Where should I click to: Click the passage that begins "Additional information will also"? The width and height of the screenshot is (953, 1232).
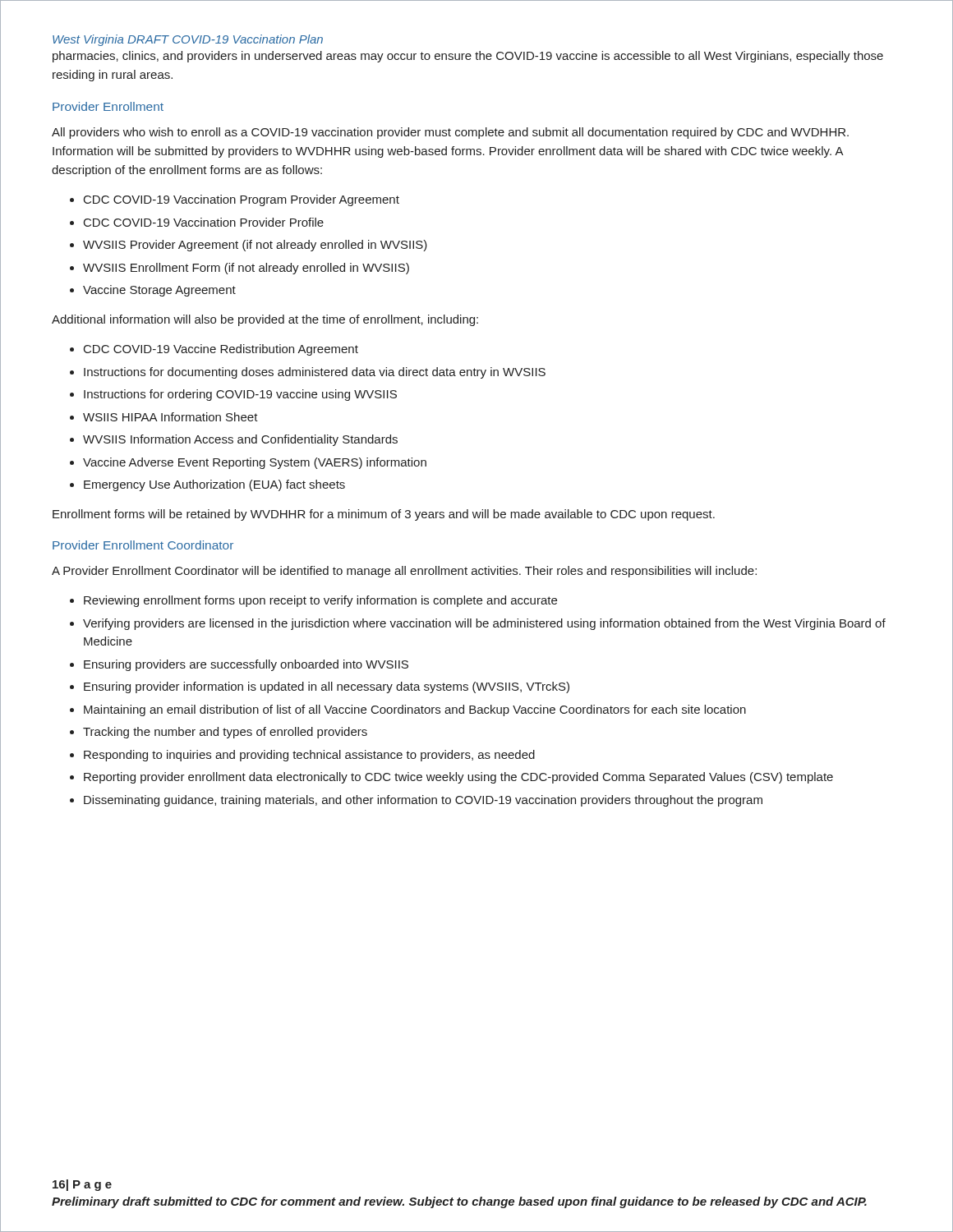point(265,319)
